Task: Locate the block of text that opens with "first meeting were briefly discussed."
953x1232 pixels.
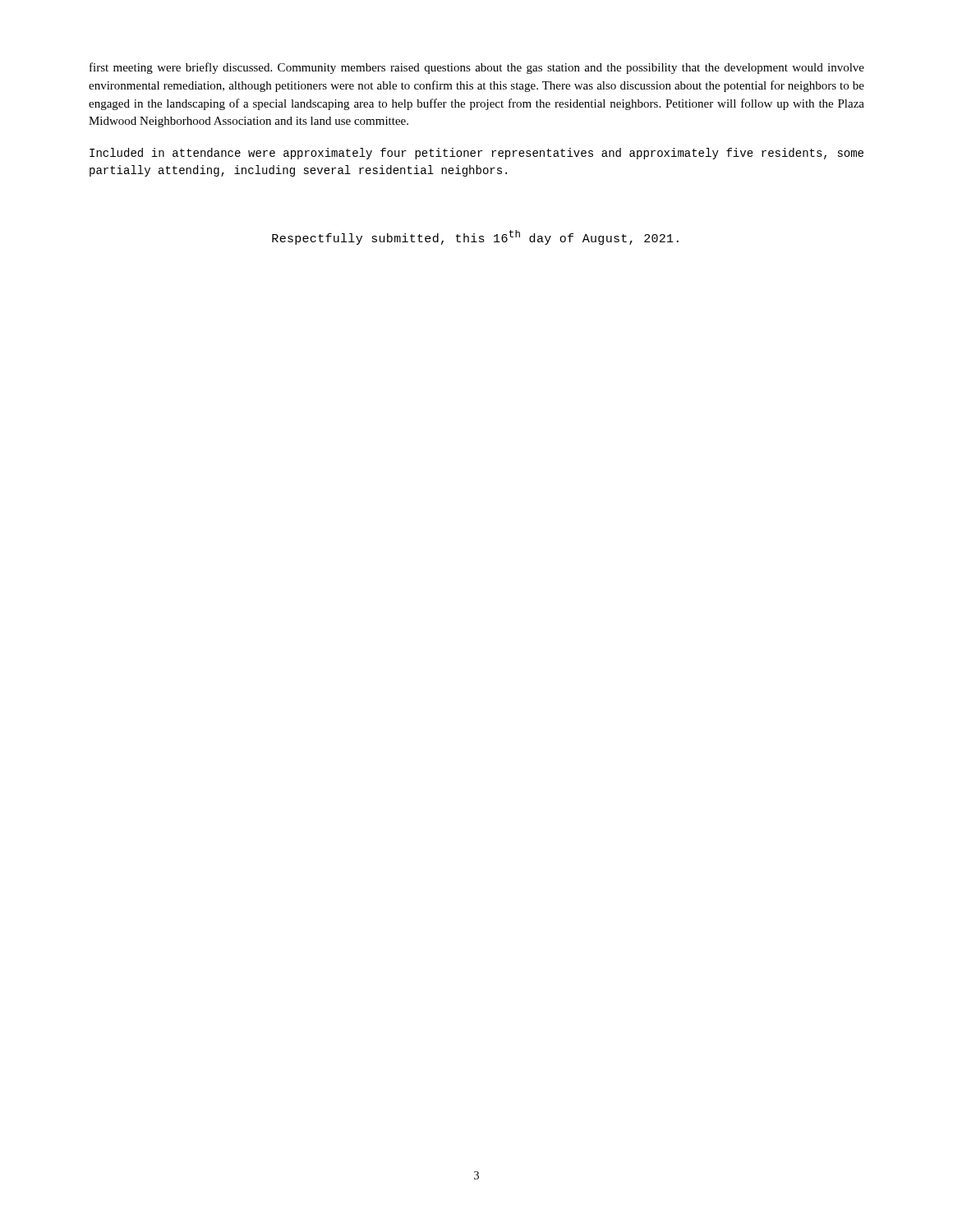Action: [x=476, y=94]
